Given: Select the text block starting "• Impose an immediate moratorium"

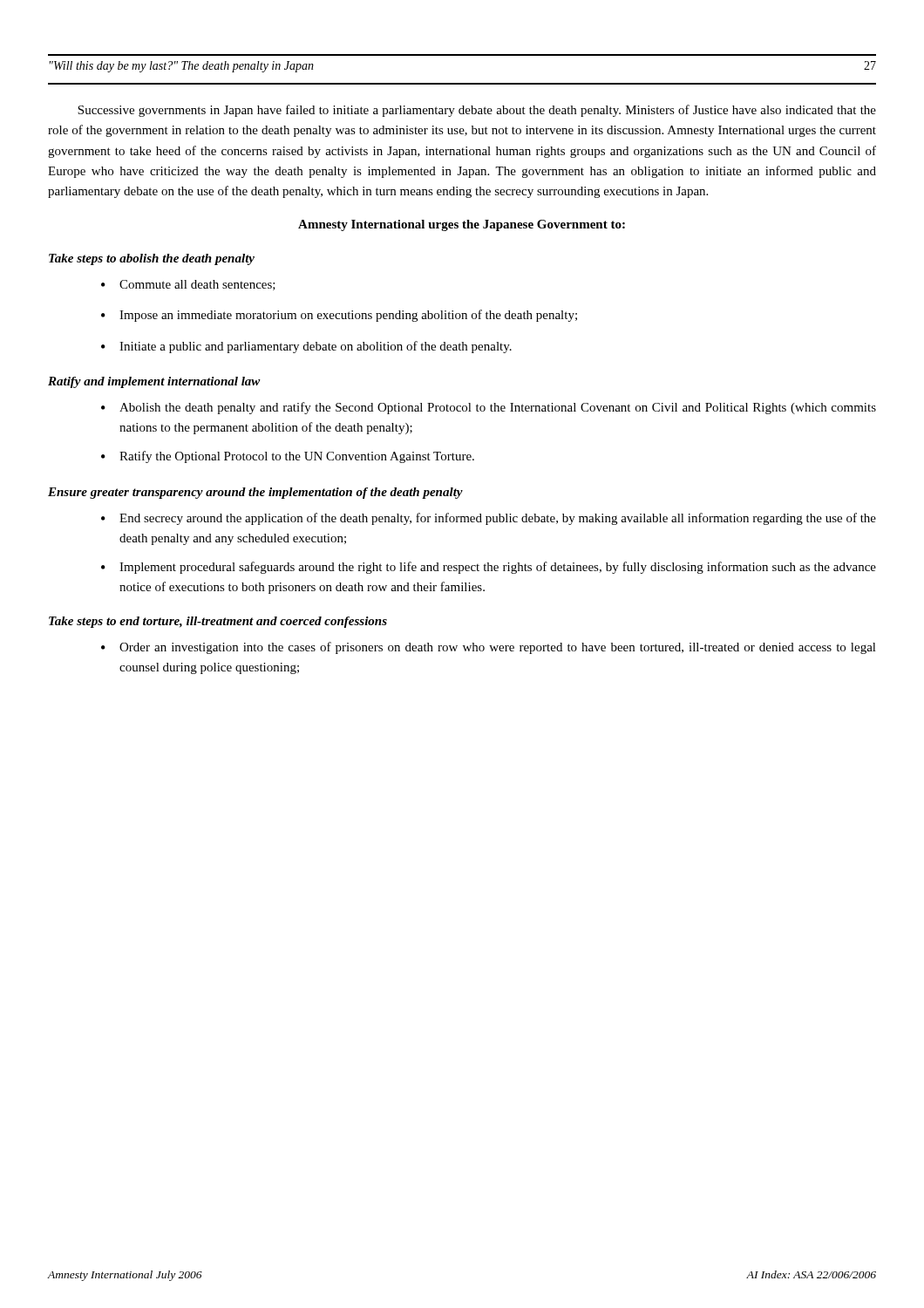Looking at the screenshot, I should 488,317.
